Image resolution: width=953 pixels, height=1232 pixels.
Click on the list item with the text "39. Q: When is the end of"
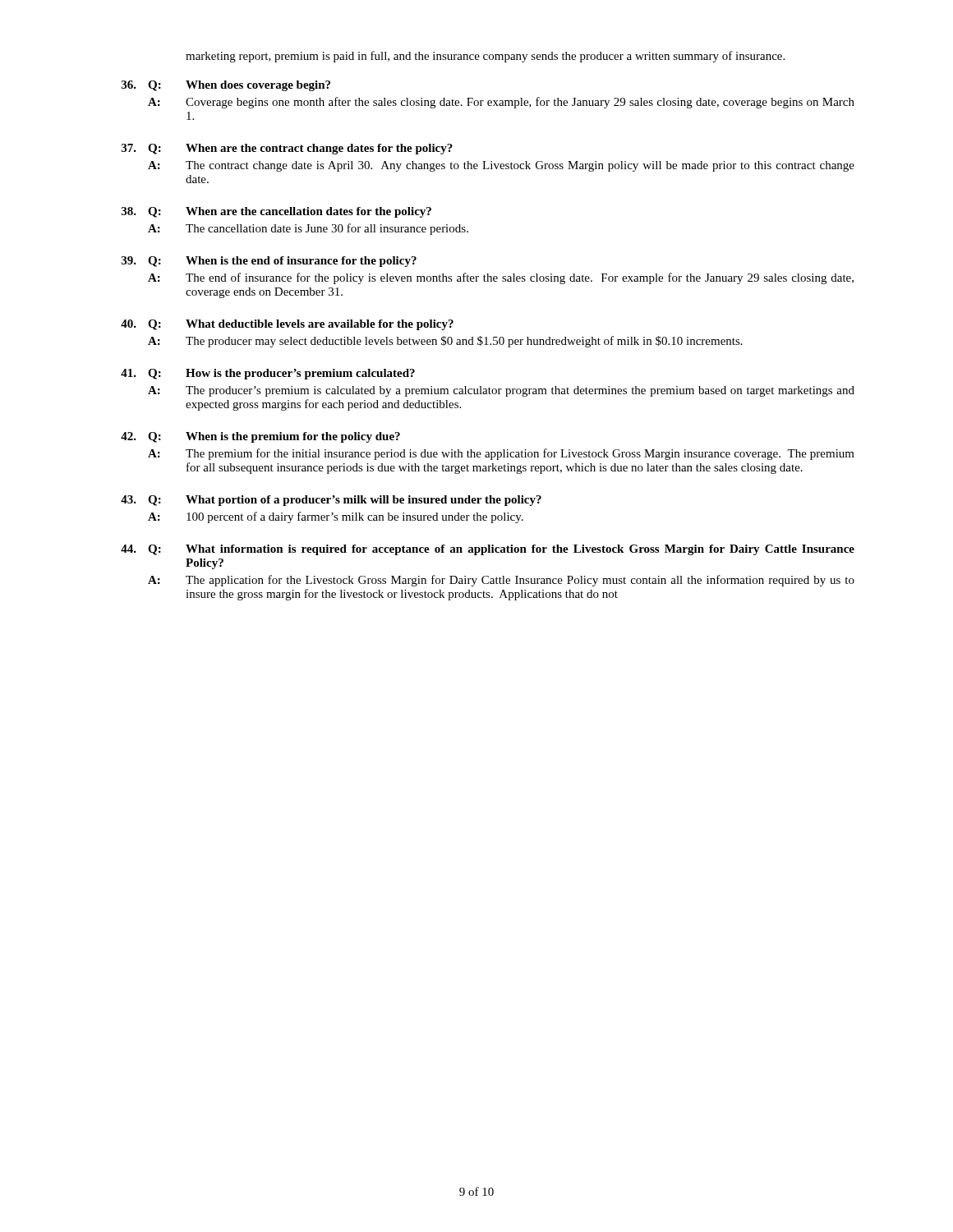[476, 276]
